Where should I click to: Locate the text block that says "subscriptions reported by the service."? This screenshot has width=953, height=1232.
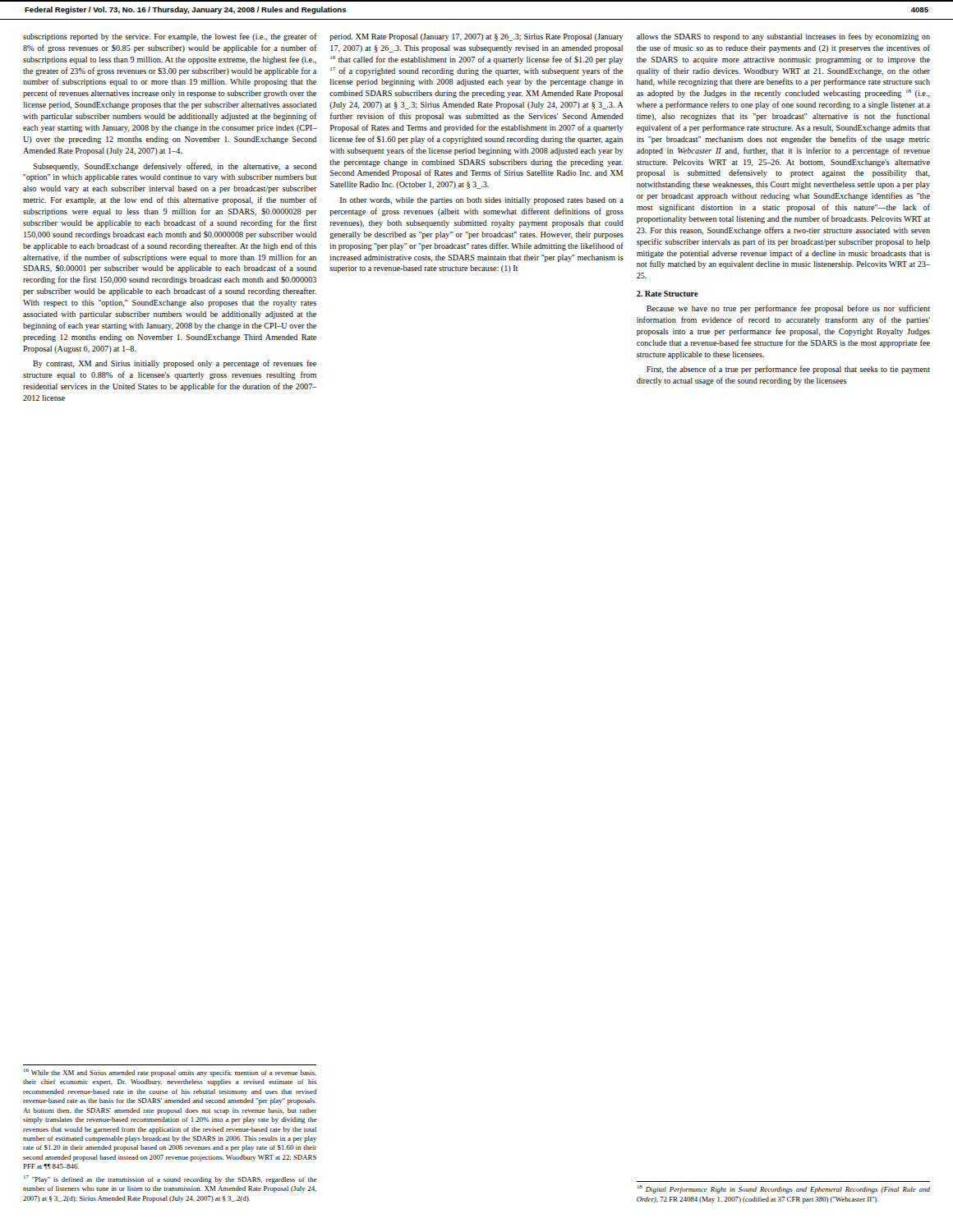pyautogui.click(x=170, y=218)
